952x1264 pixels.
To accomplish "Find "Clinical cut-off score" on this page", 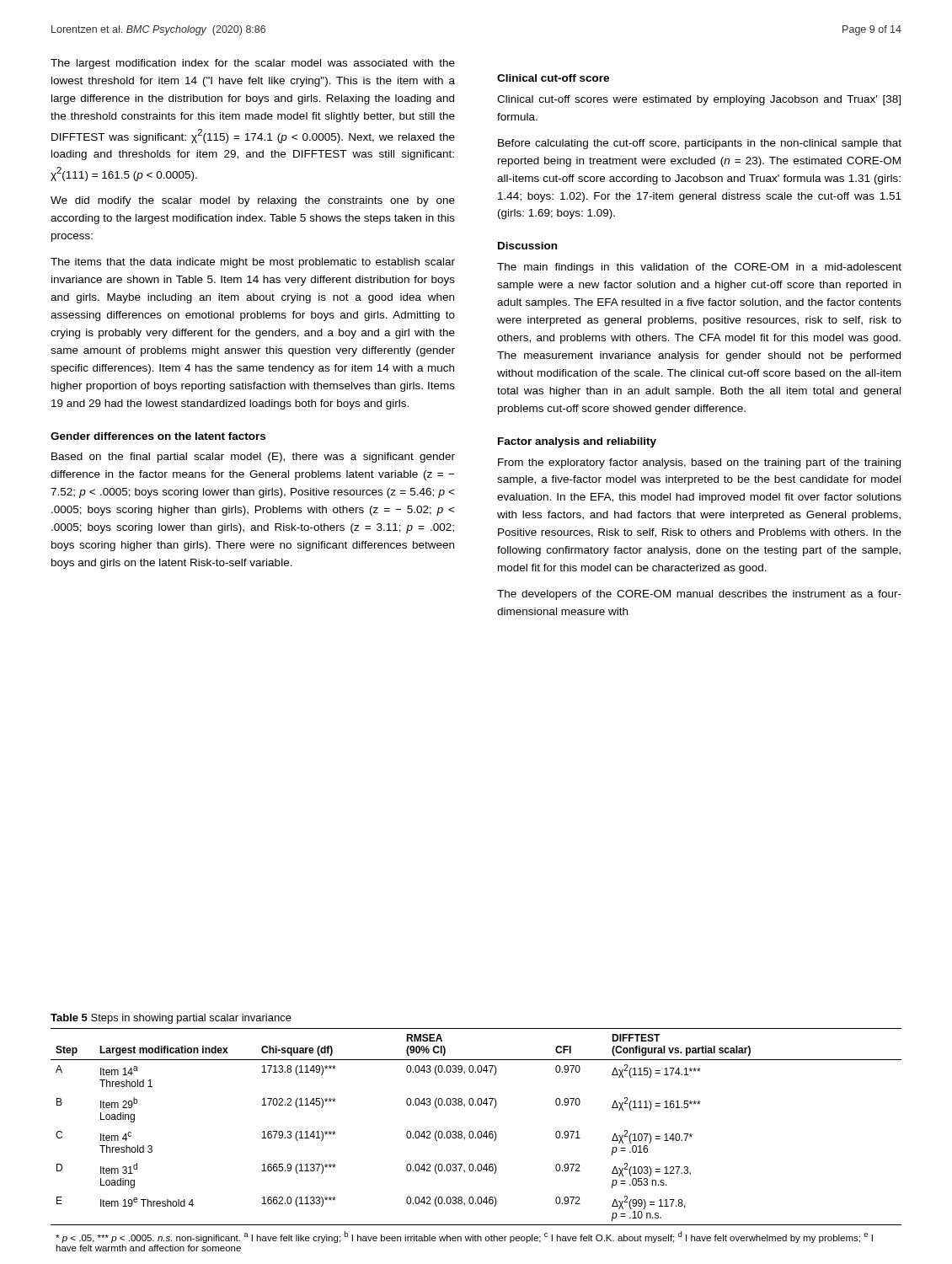I will pyautogui.click(x=553, y=78).
